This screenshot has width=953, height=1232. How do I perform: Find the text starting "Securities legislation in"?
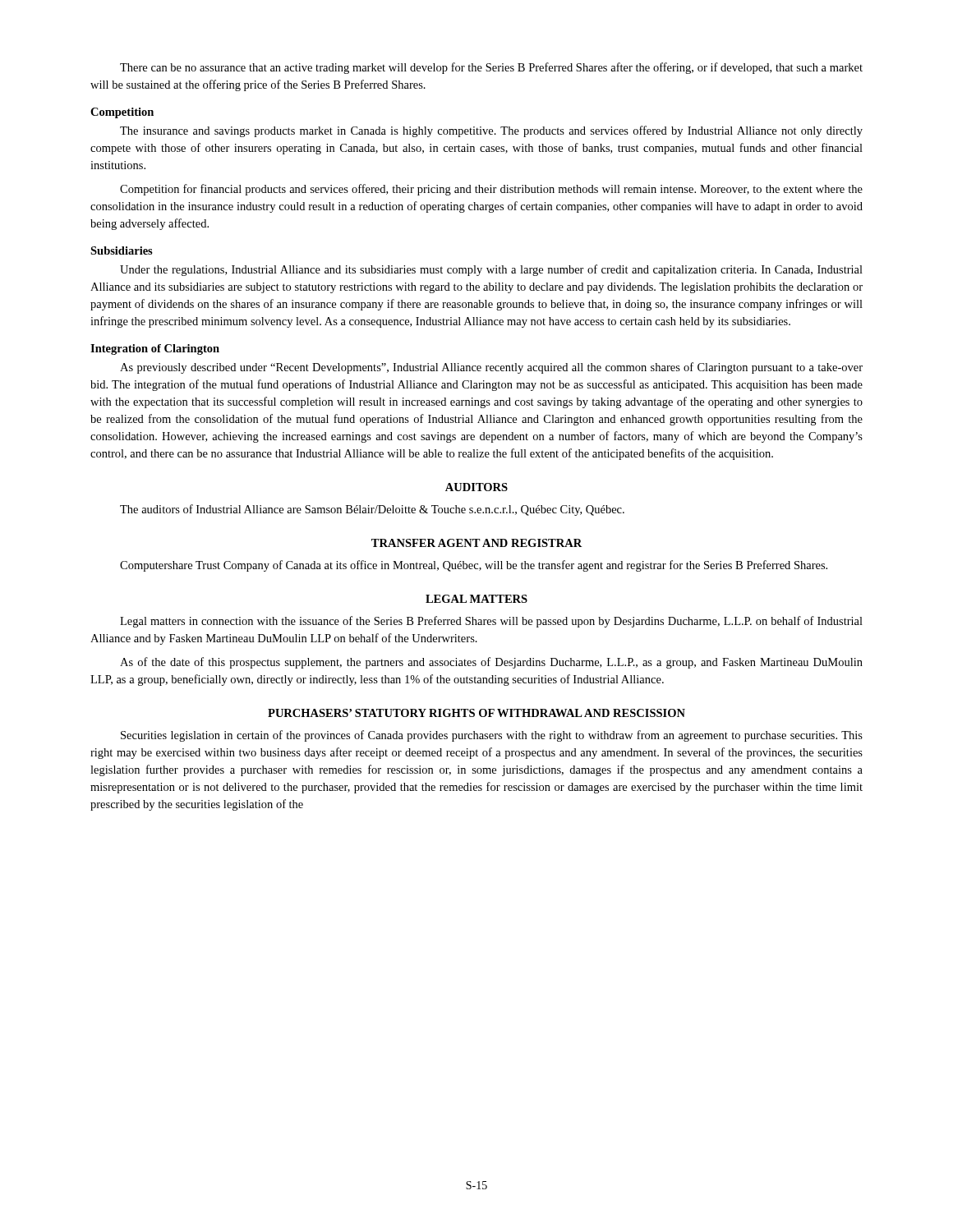pos(476,770)
